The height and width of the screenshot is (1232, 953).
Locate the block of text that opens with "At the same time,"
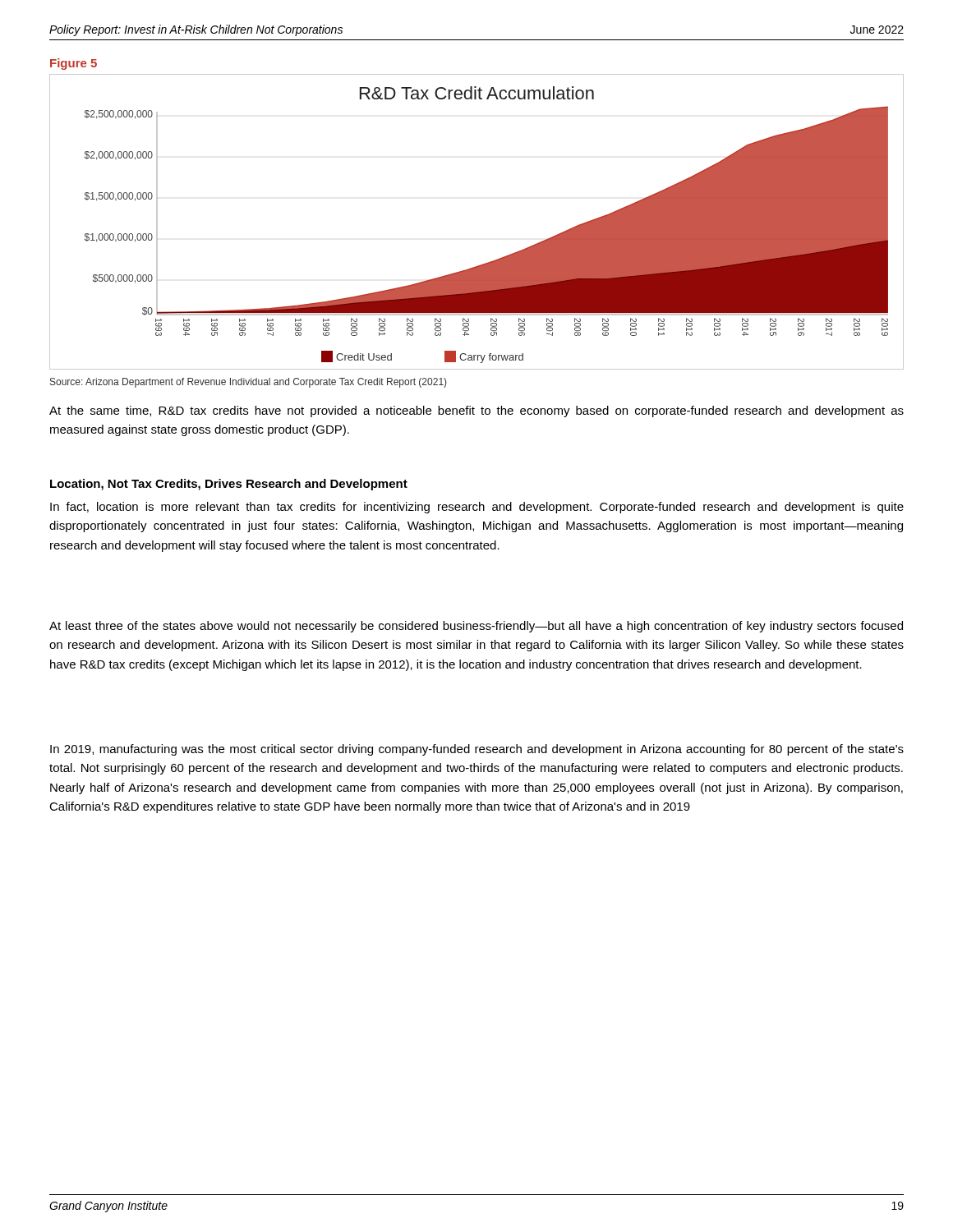tap(476, 420)
